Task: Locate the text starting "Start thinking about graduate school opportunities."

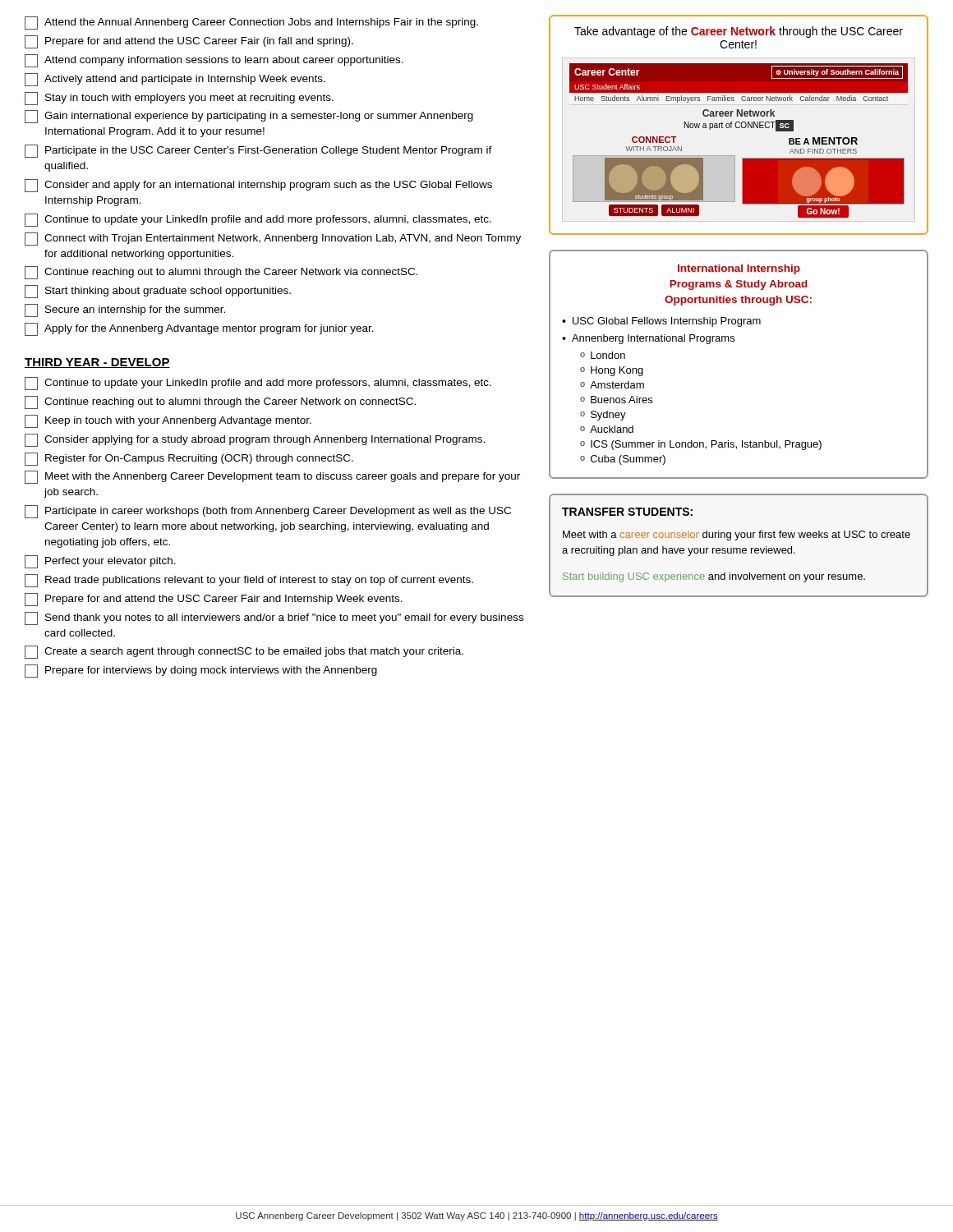Action: 279,291
